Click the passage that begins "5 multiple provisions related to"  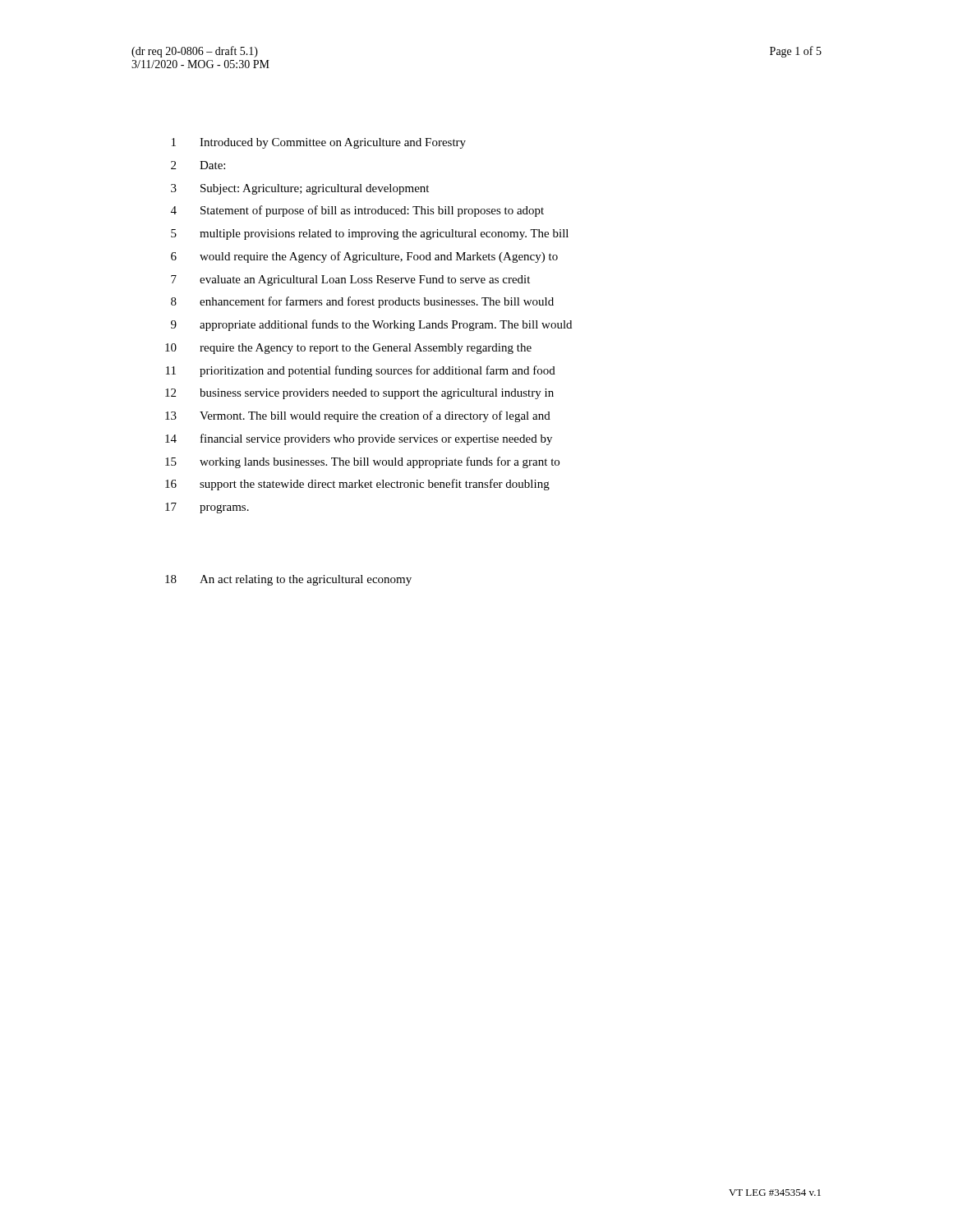click(476, 234)
